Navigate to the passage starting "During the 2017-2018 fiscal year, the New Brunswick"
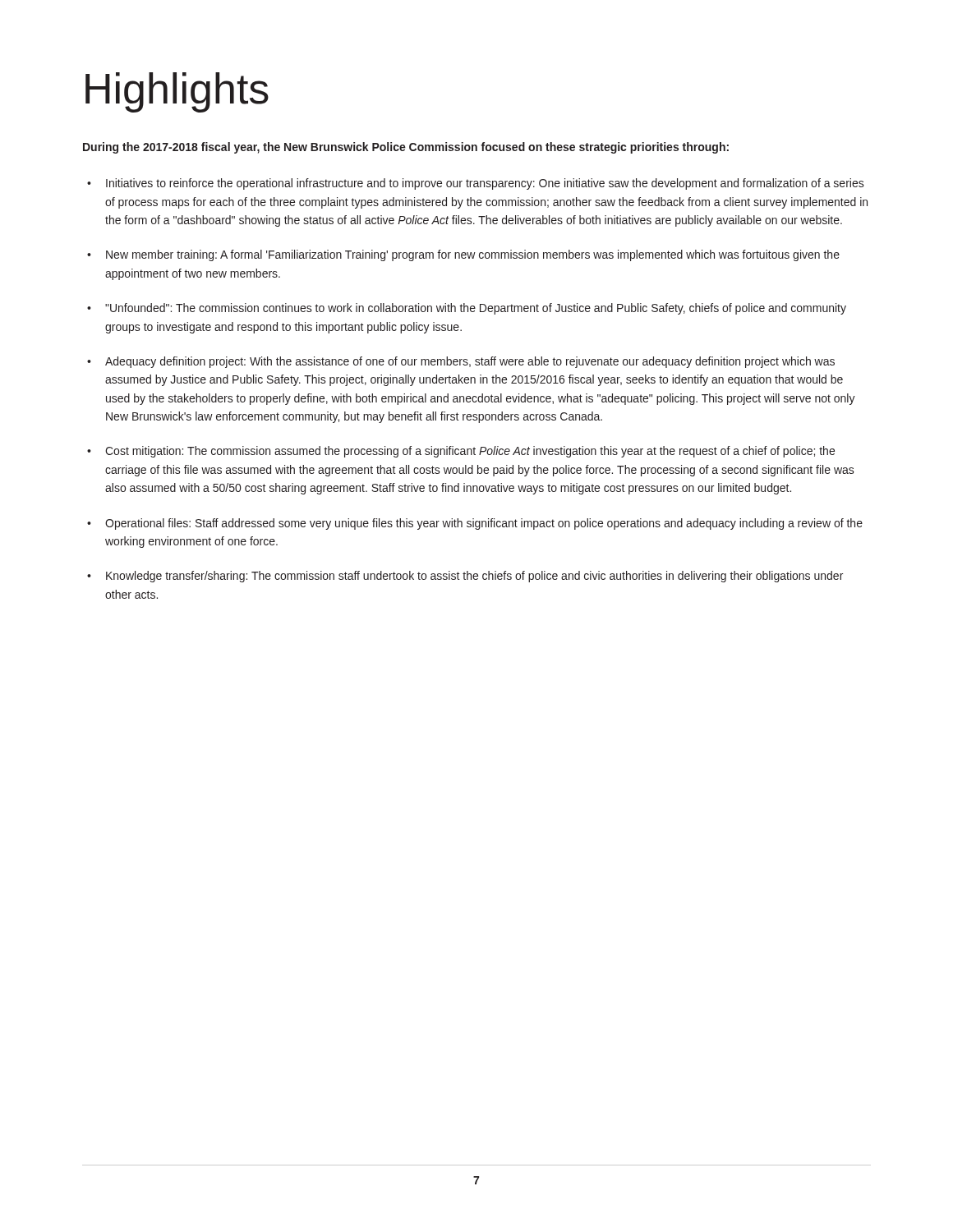Viewport: 953px width, 1232px height. [x=406, y=147]
